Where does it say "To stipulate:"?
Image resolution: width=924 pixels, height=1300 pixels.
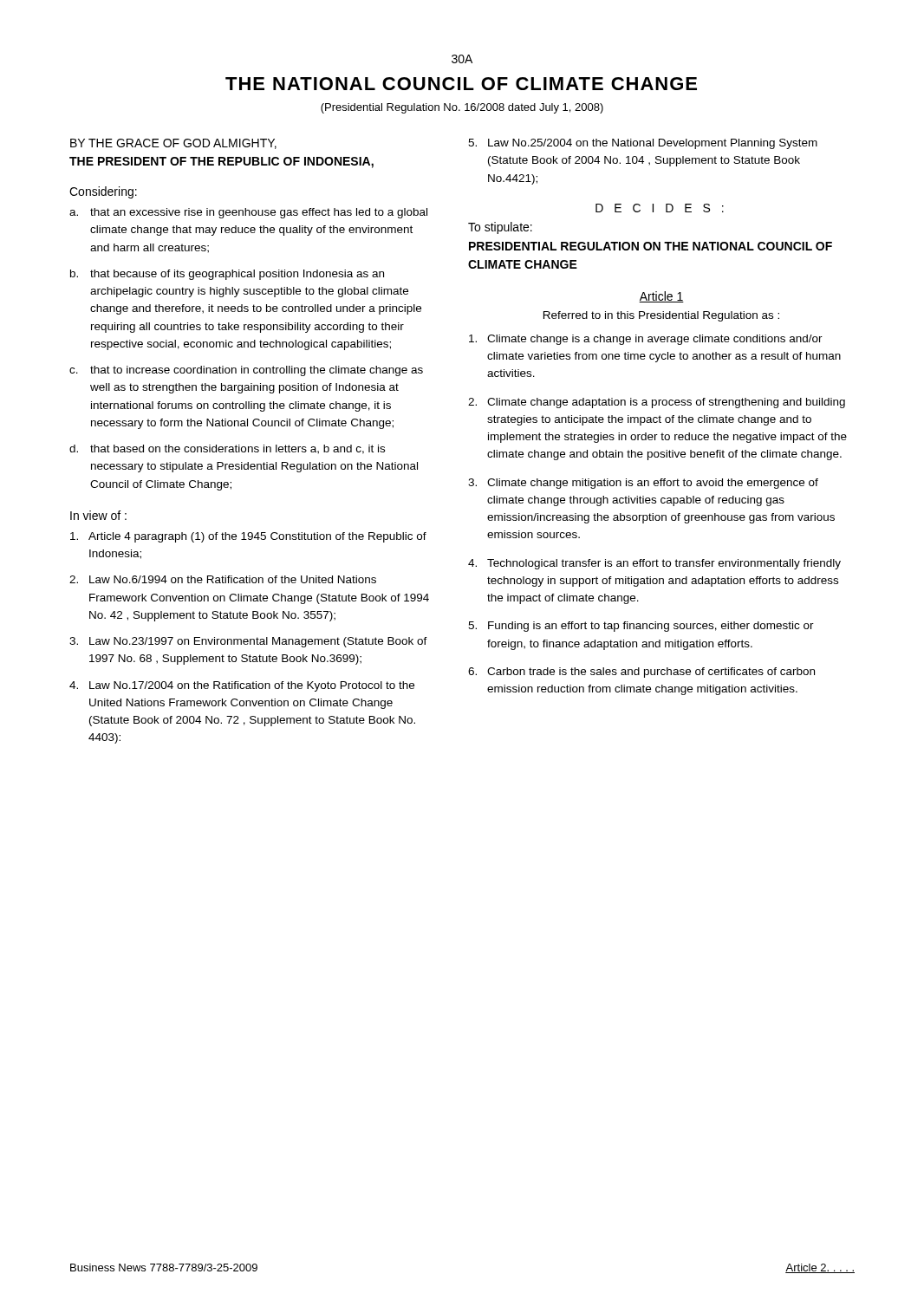pyautogui.click(x=500, y=227)
